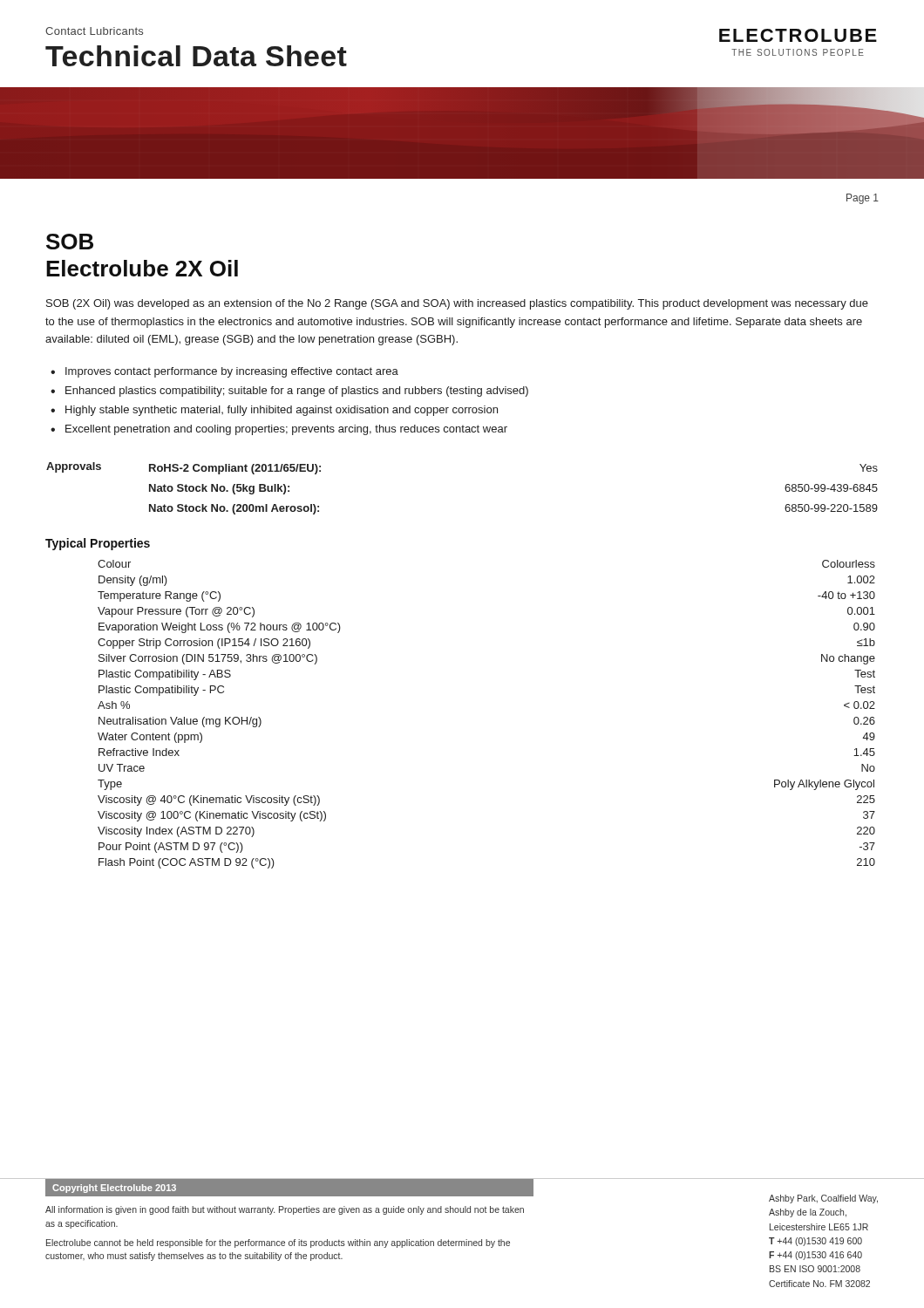This screenshot has width=924, height=1308.
Task: Click on the table containing "Yes 6850-99-439-6845 6850-99-220-1589"
Action: click(x=462, y=489)
